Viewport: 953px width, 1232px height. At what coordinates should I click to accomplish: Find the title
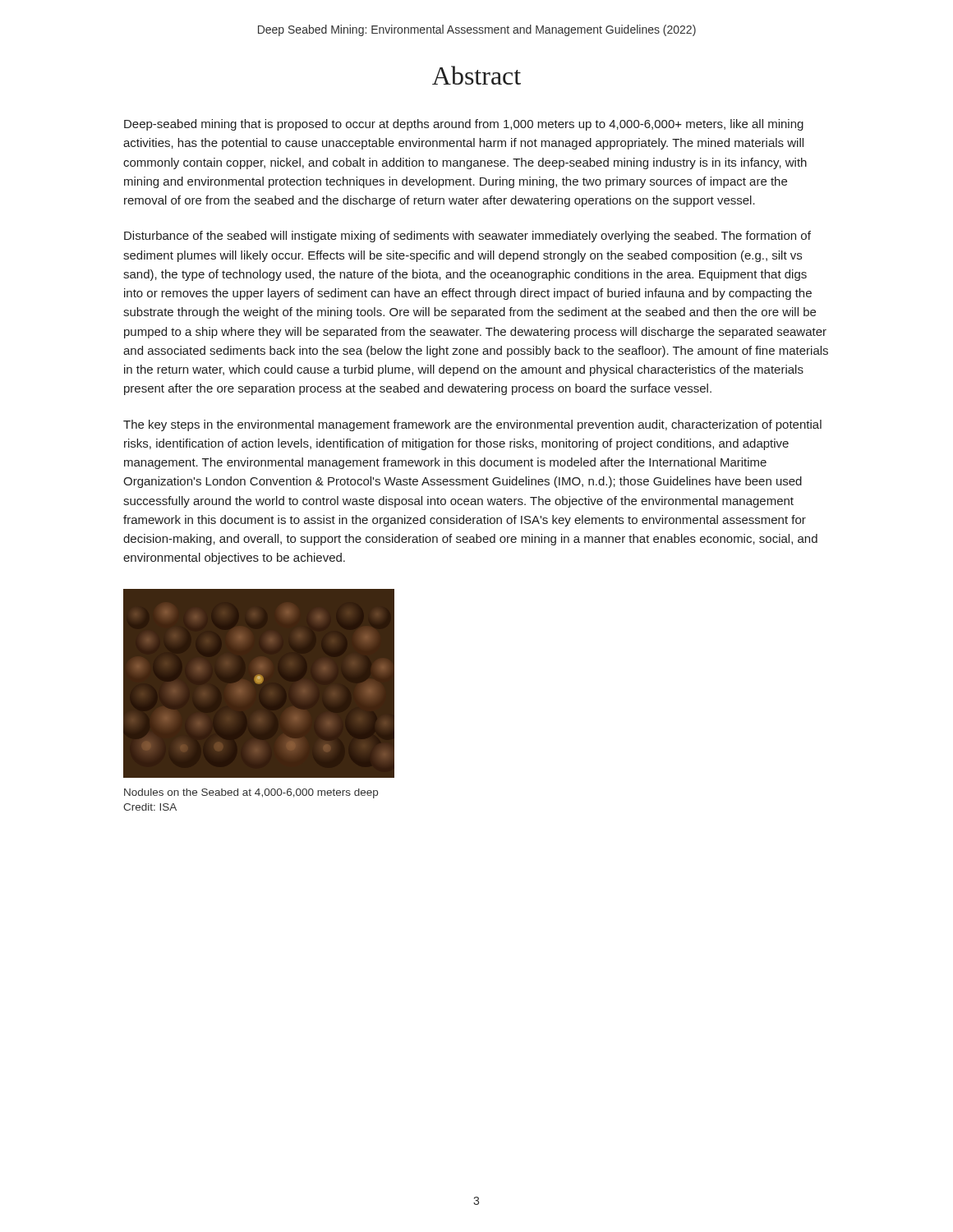click(x=476, y=76)
